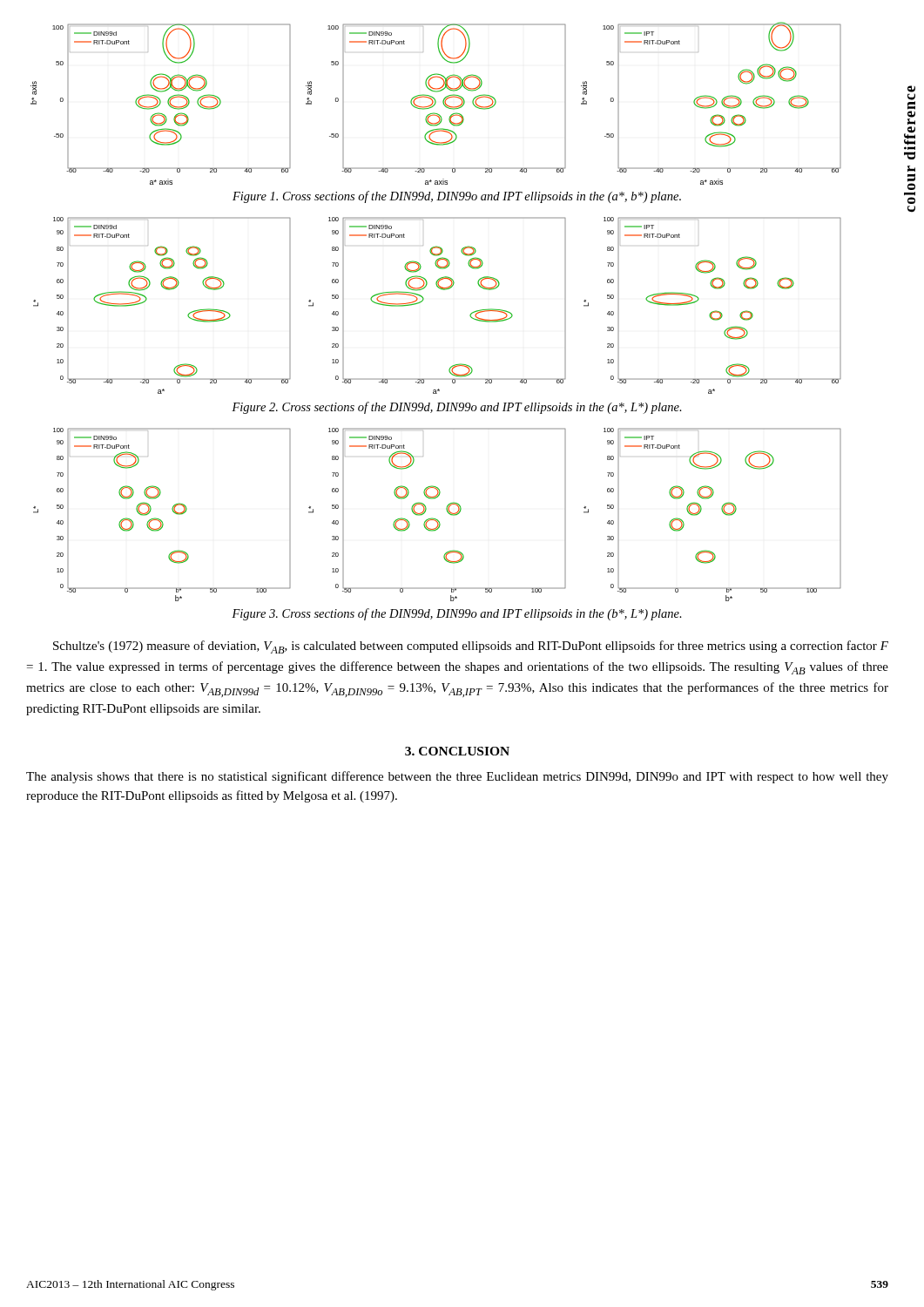Select the text starting "Figure 2. Cross sections"

coord(457,407)
